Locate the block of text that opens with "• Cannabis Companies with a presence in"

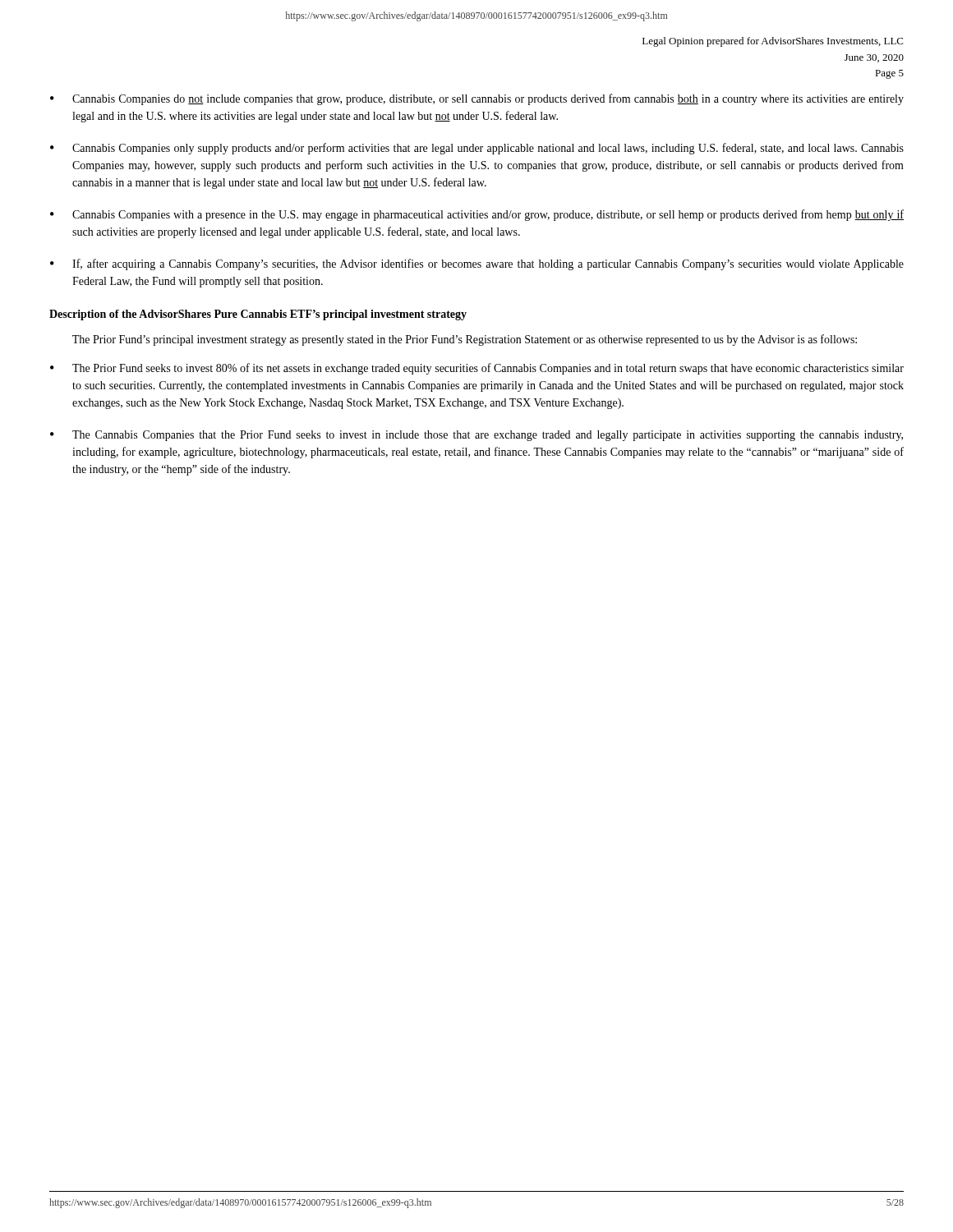tap(476, 223)
